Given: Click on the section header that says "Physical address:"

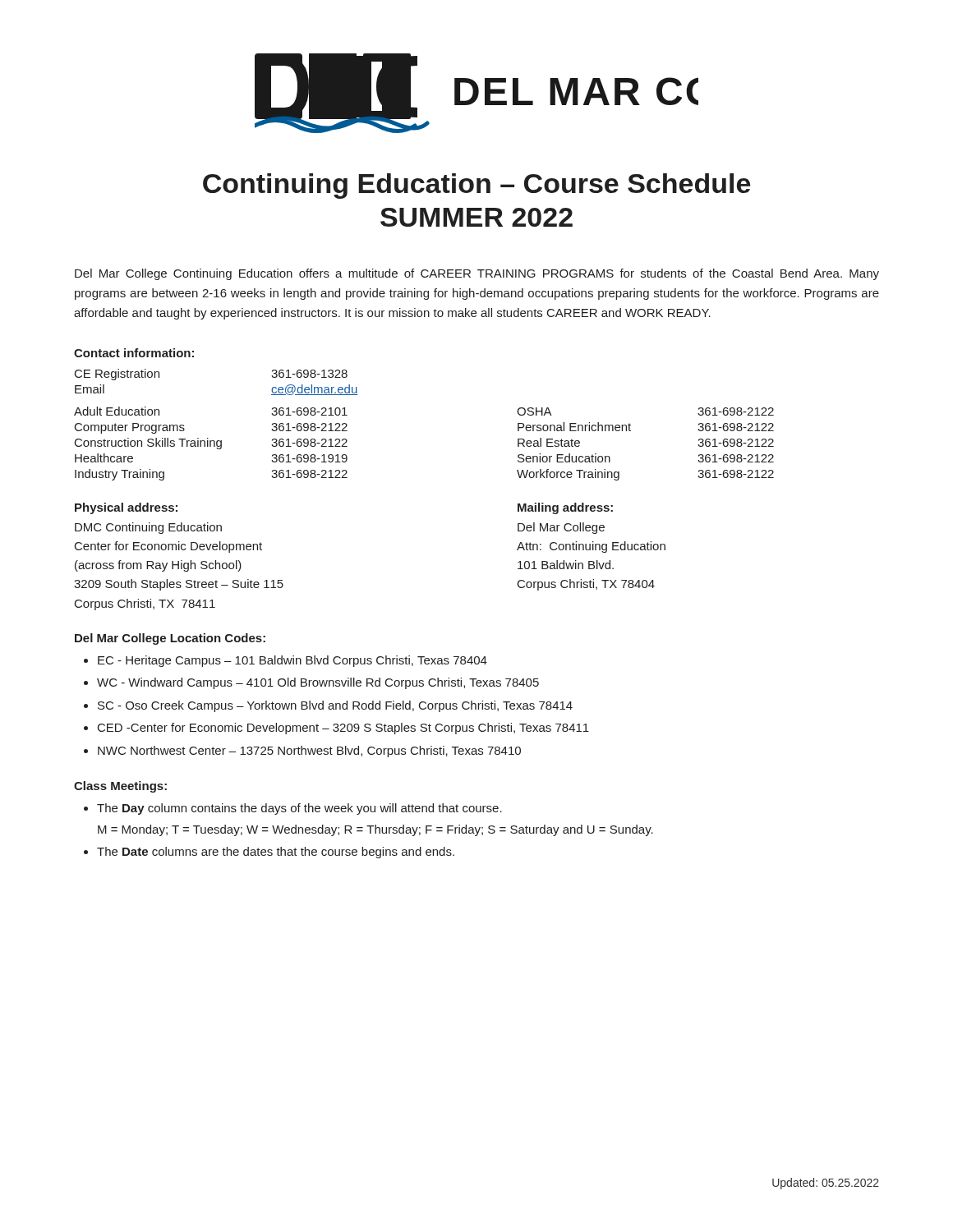Looking at the screenshot, I should click(x=126, y=507).
